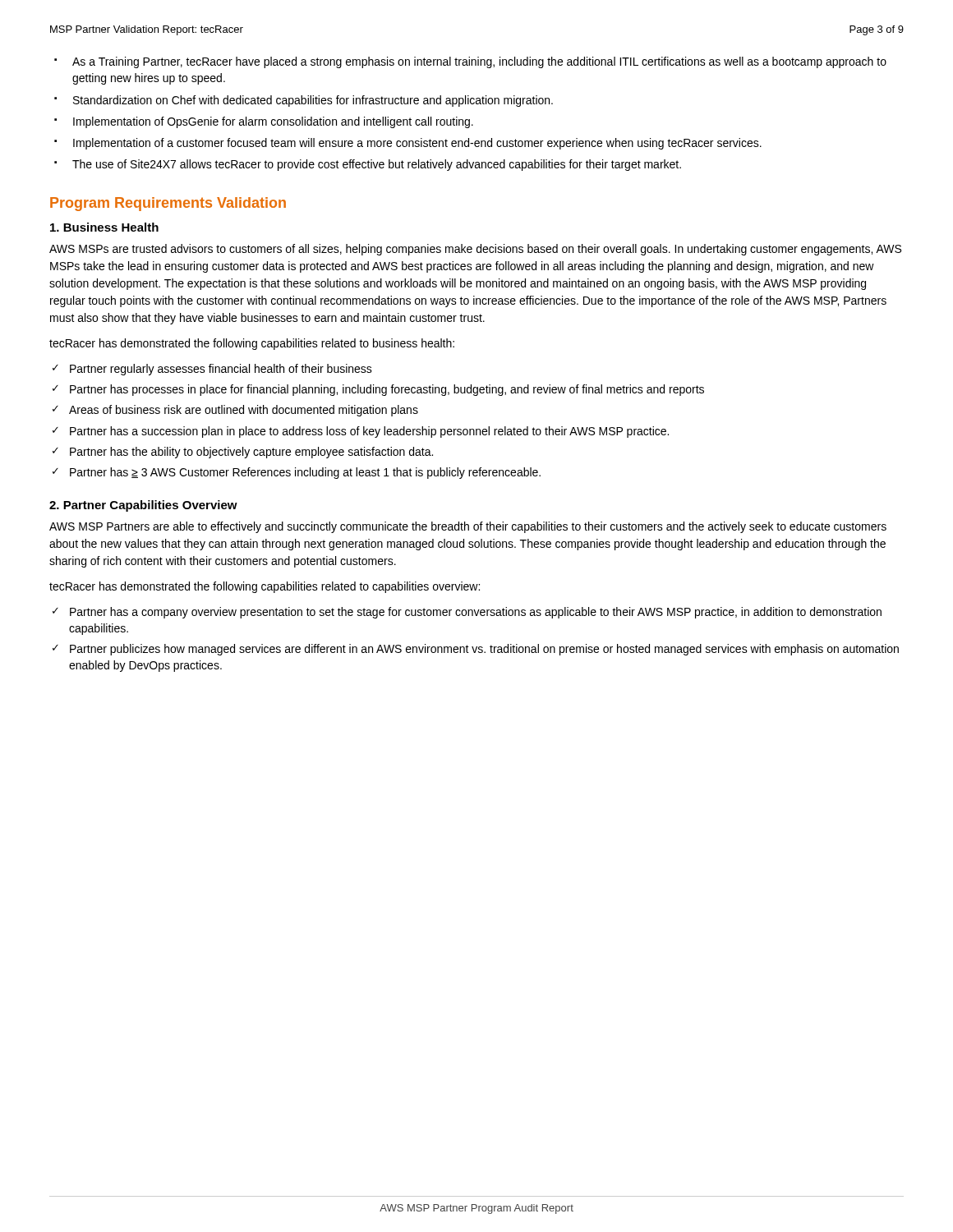Find the passage starting "Partner has a succession"
The width and height of the screenshot is (953, 1232).
(369, 431)
